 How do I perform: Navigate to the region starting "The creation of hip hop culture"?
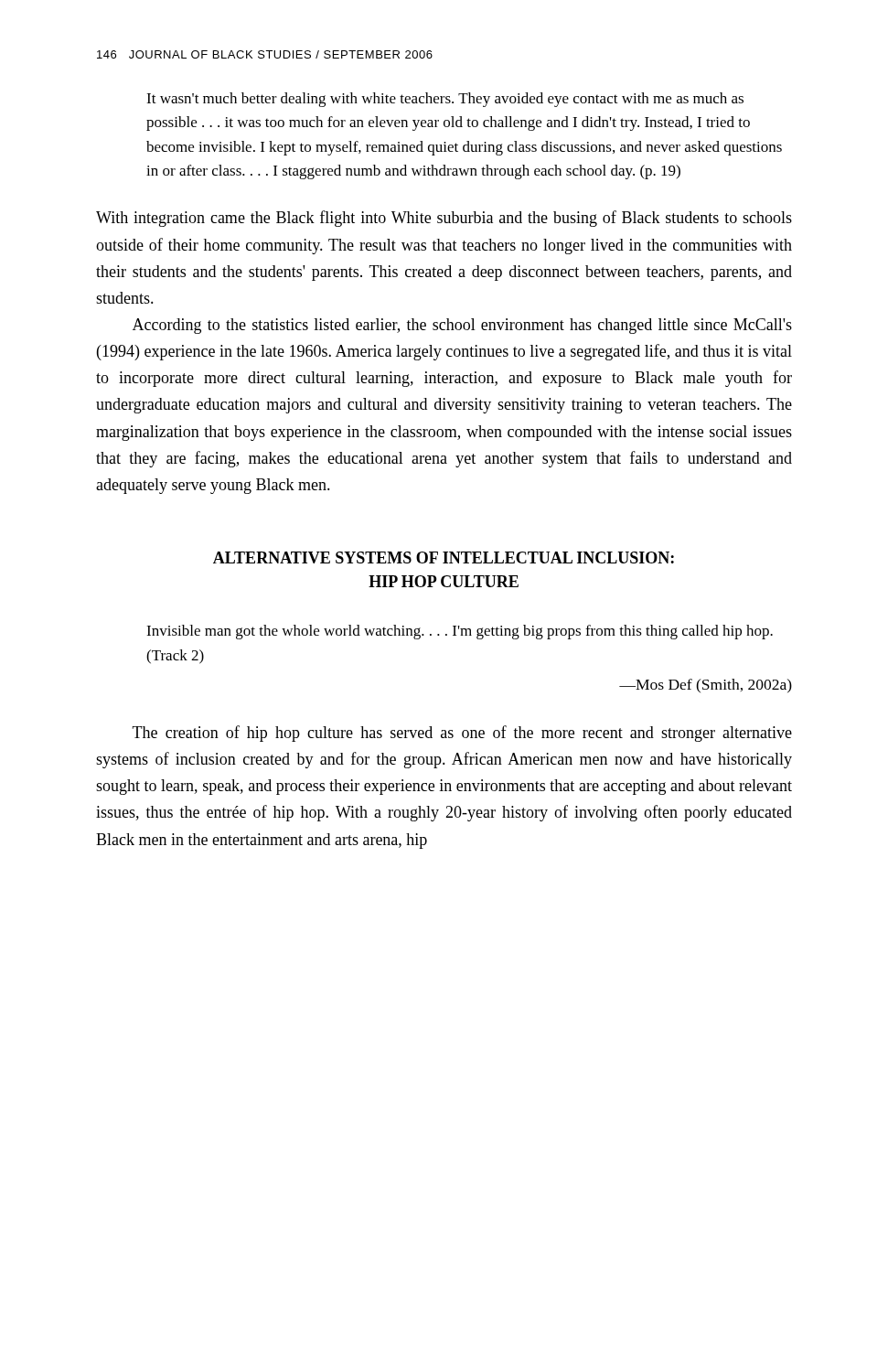[444, 786]
